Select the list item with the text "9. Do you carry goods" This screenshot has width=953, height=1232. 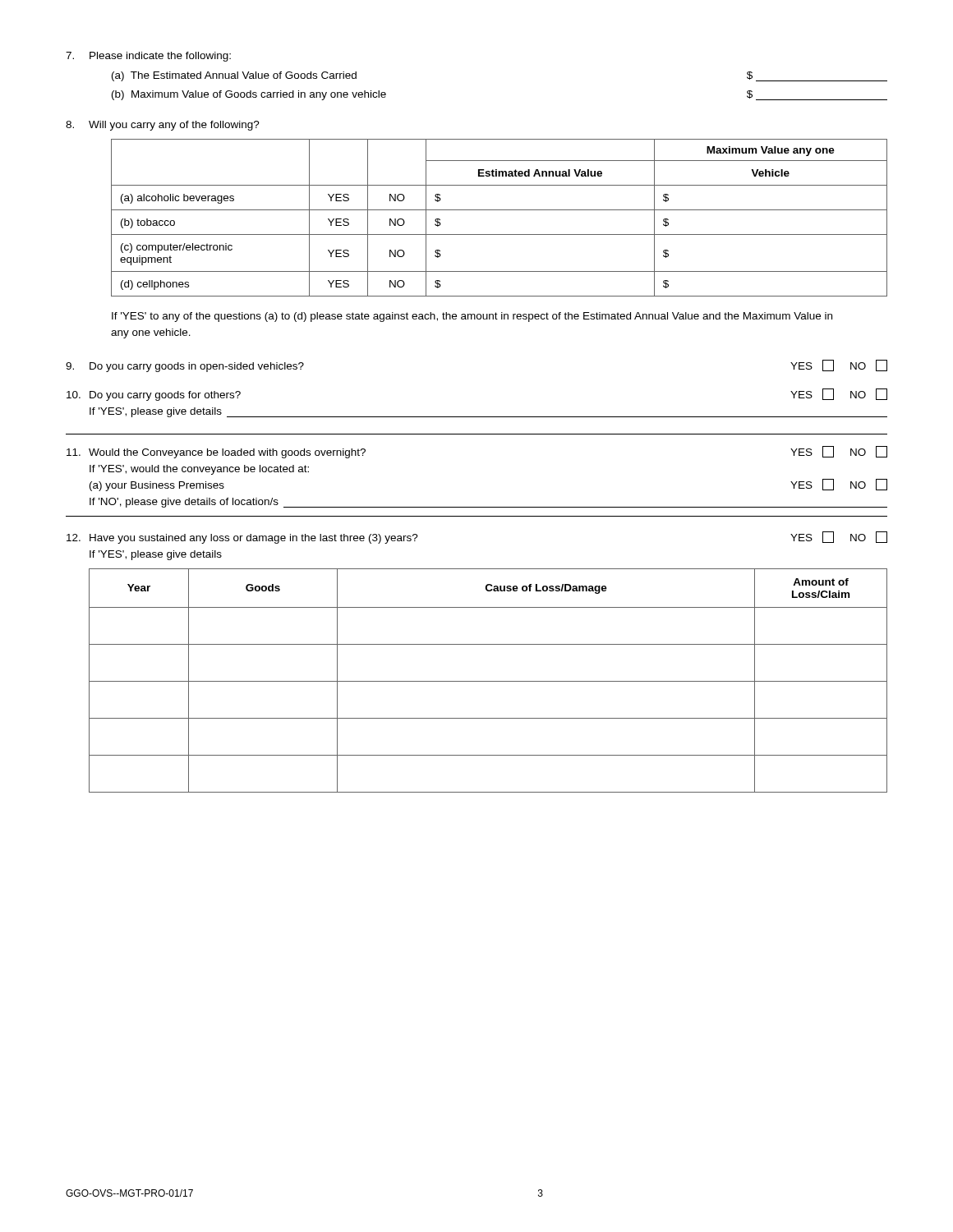pos(193,365)
